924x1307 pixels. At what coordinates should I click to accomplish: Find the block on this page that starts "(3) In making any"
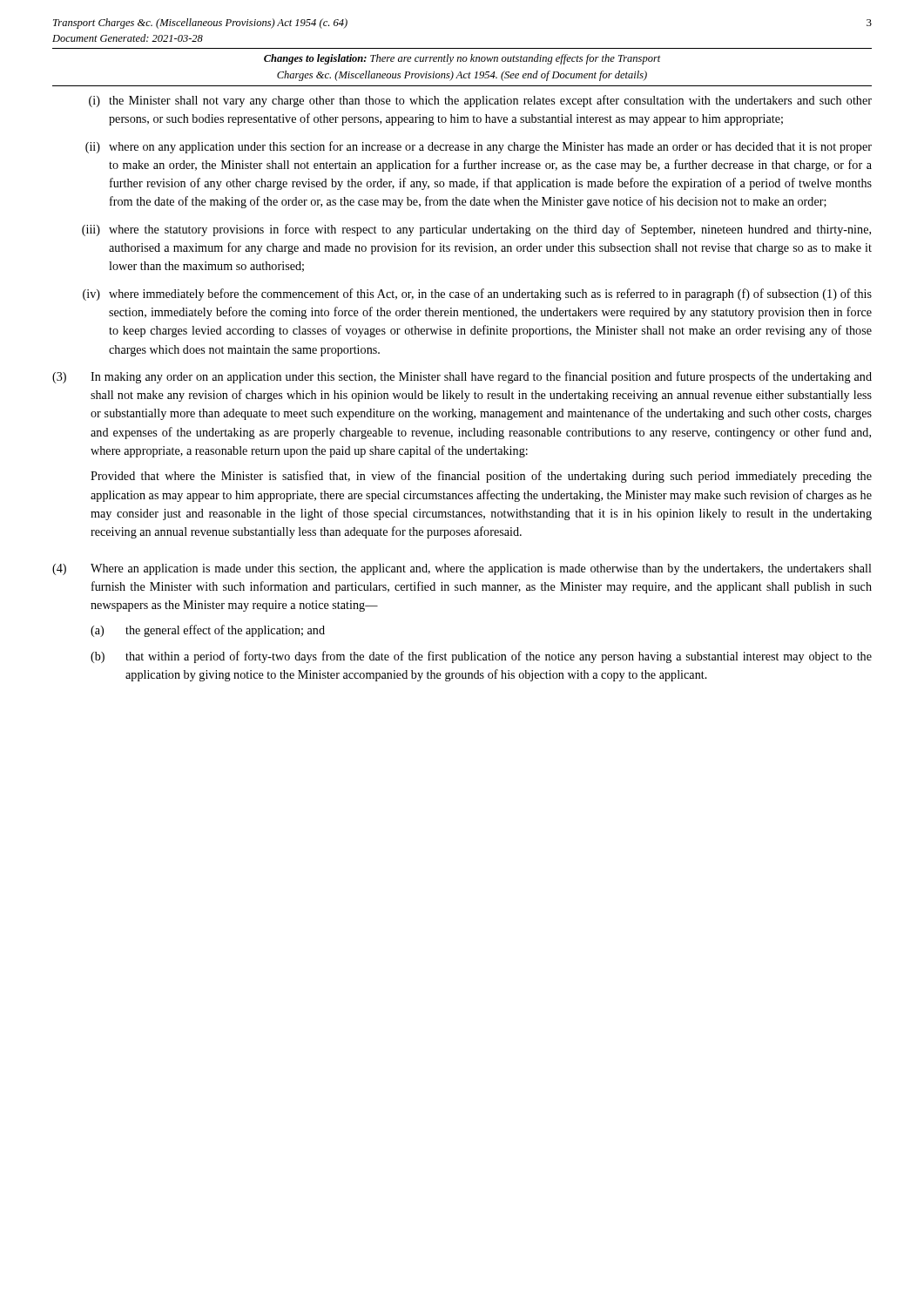(x=462, y=458)
